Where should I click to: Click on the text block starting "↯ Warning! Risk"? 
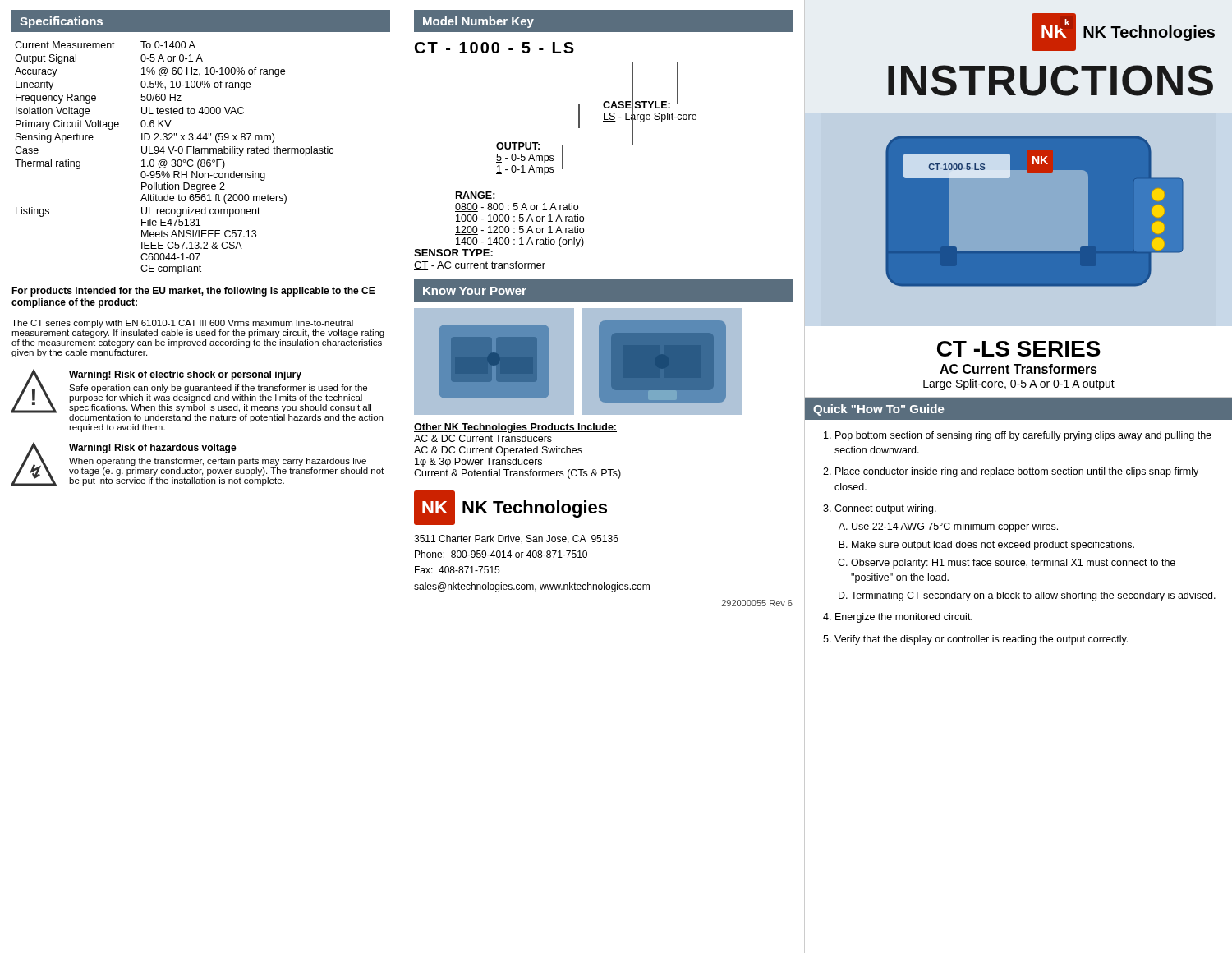pyautogui.click(x=201, y=467)
